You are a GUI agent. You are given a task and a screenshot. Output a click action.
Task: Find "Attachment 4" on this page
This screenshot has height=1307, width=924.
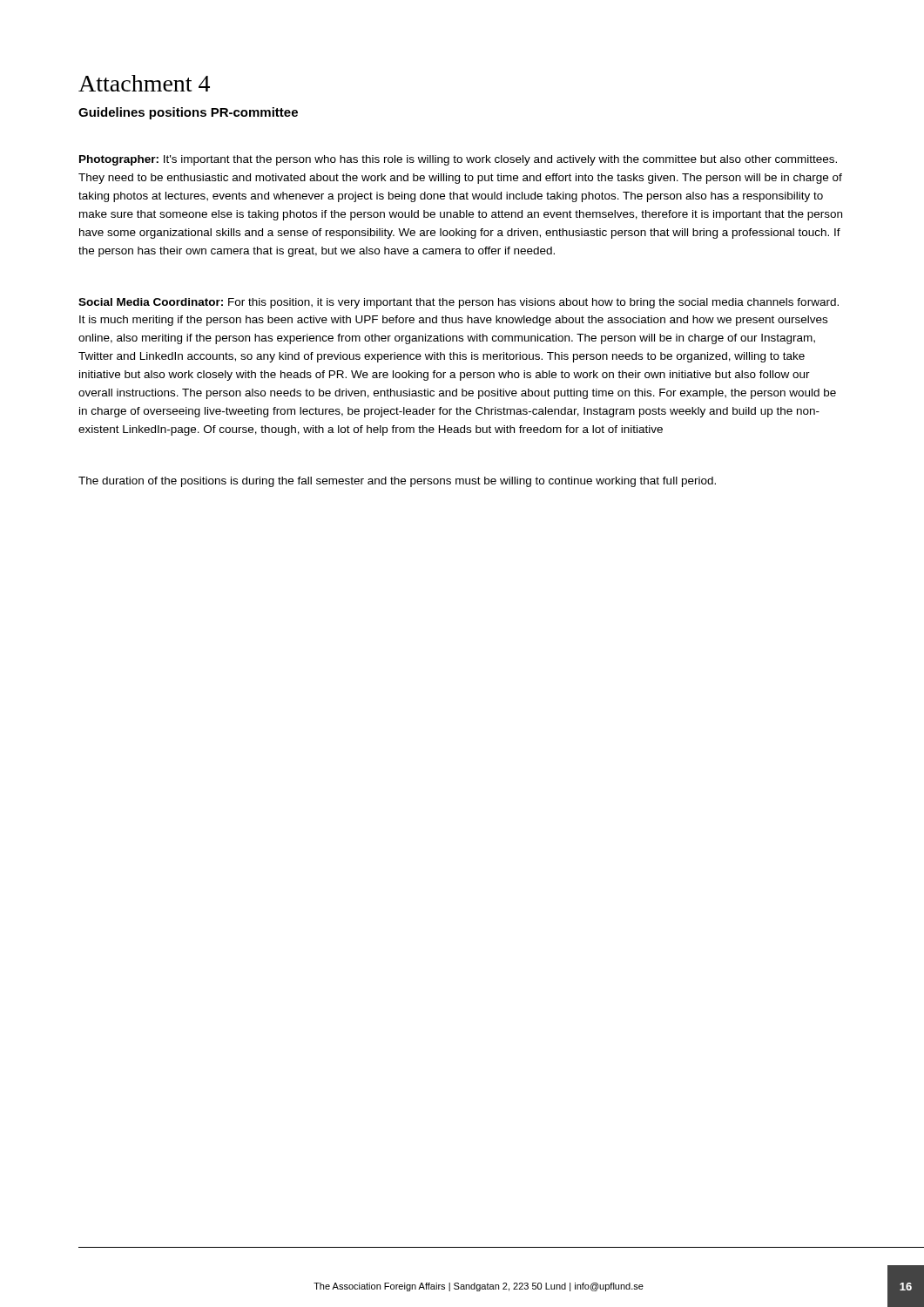144,83
